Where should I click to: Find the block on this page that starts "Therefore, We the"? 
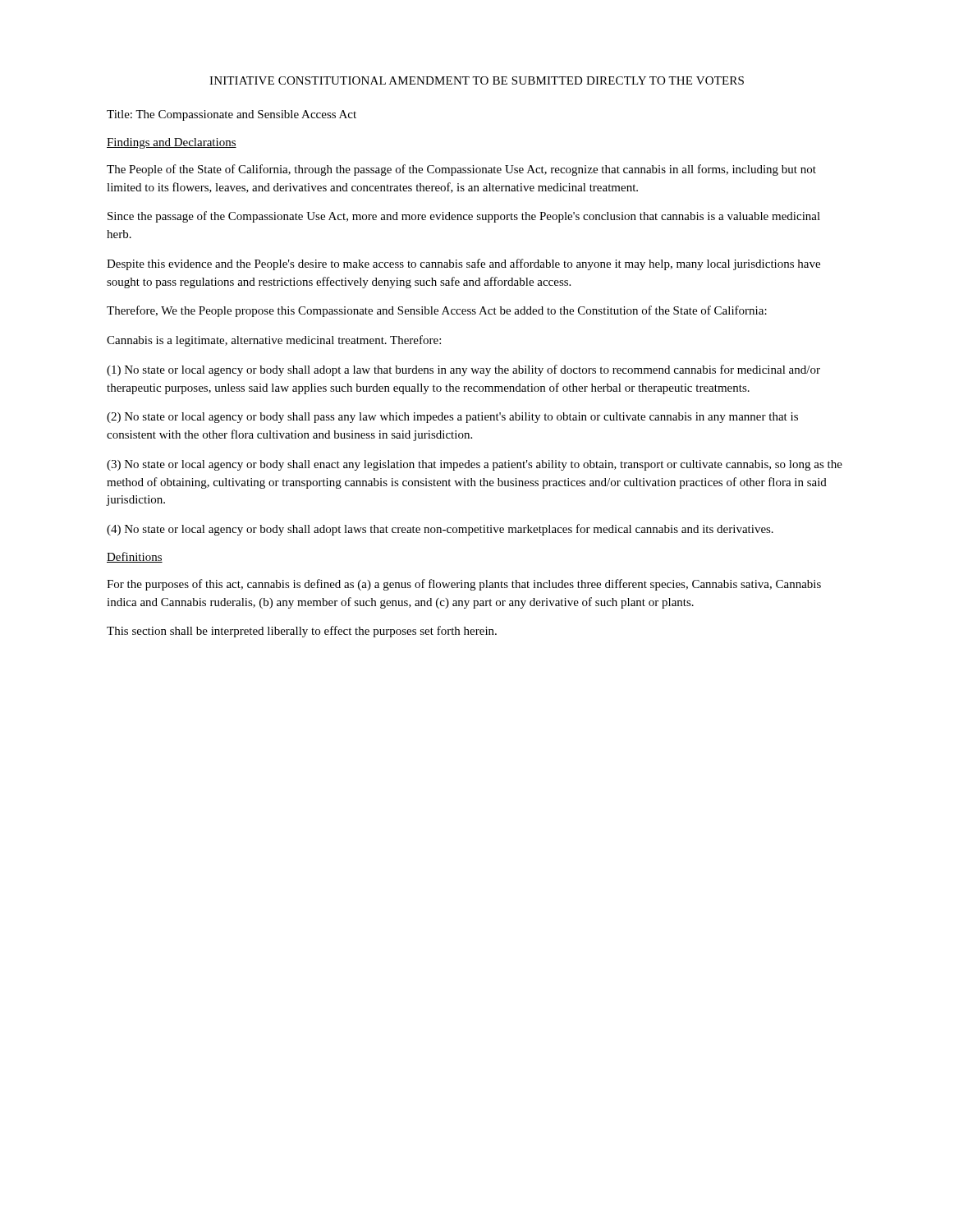click(x=437, y=311)
